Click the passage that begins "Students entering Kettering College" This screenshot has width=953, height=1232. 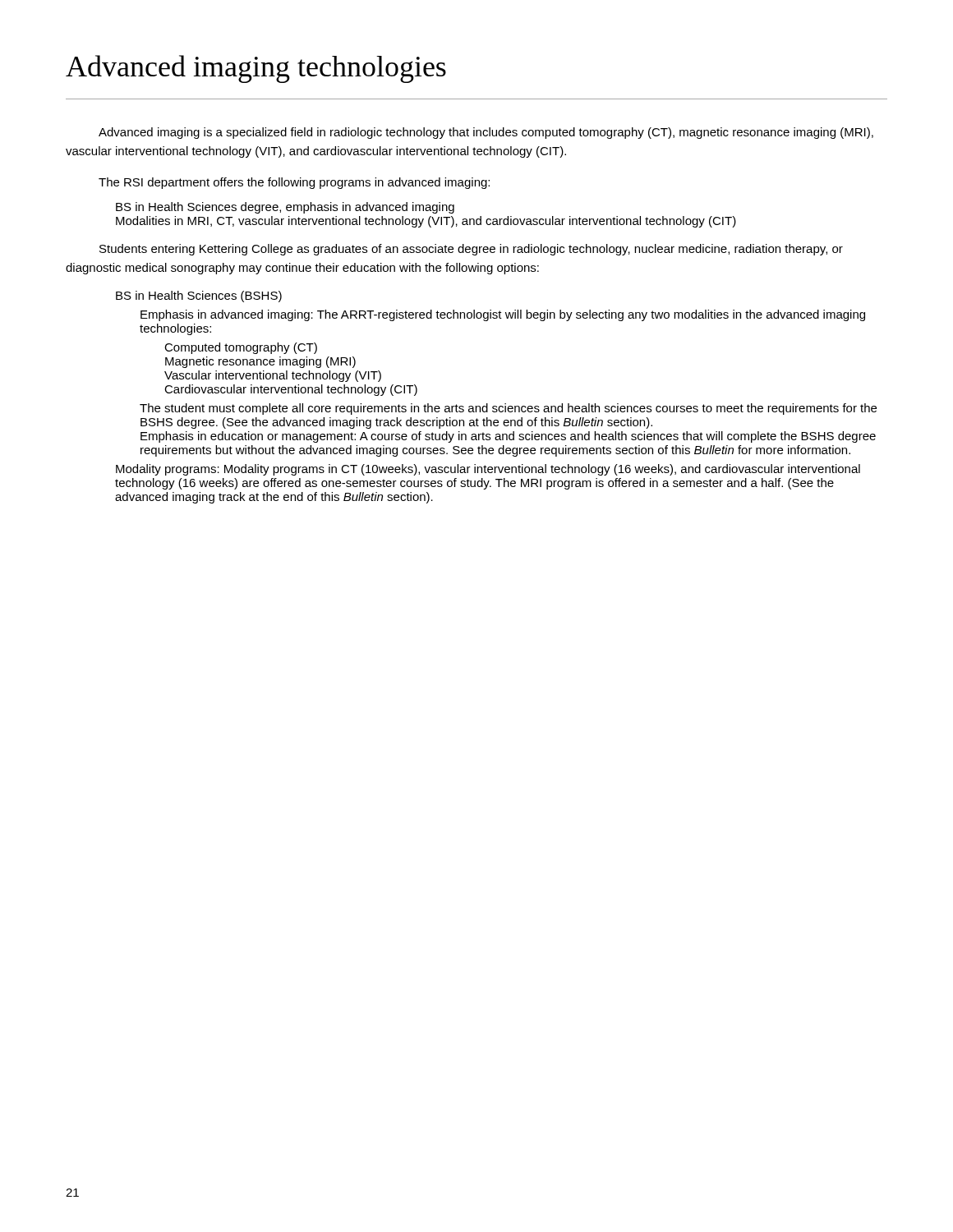coord(476,258)
